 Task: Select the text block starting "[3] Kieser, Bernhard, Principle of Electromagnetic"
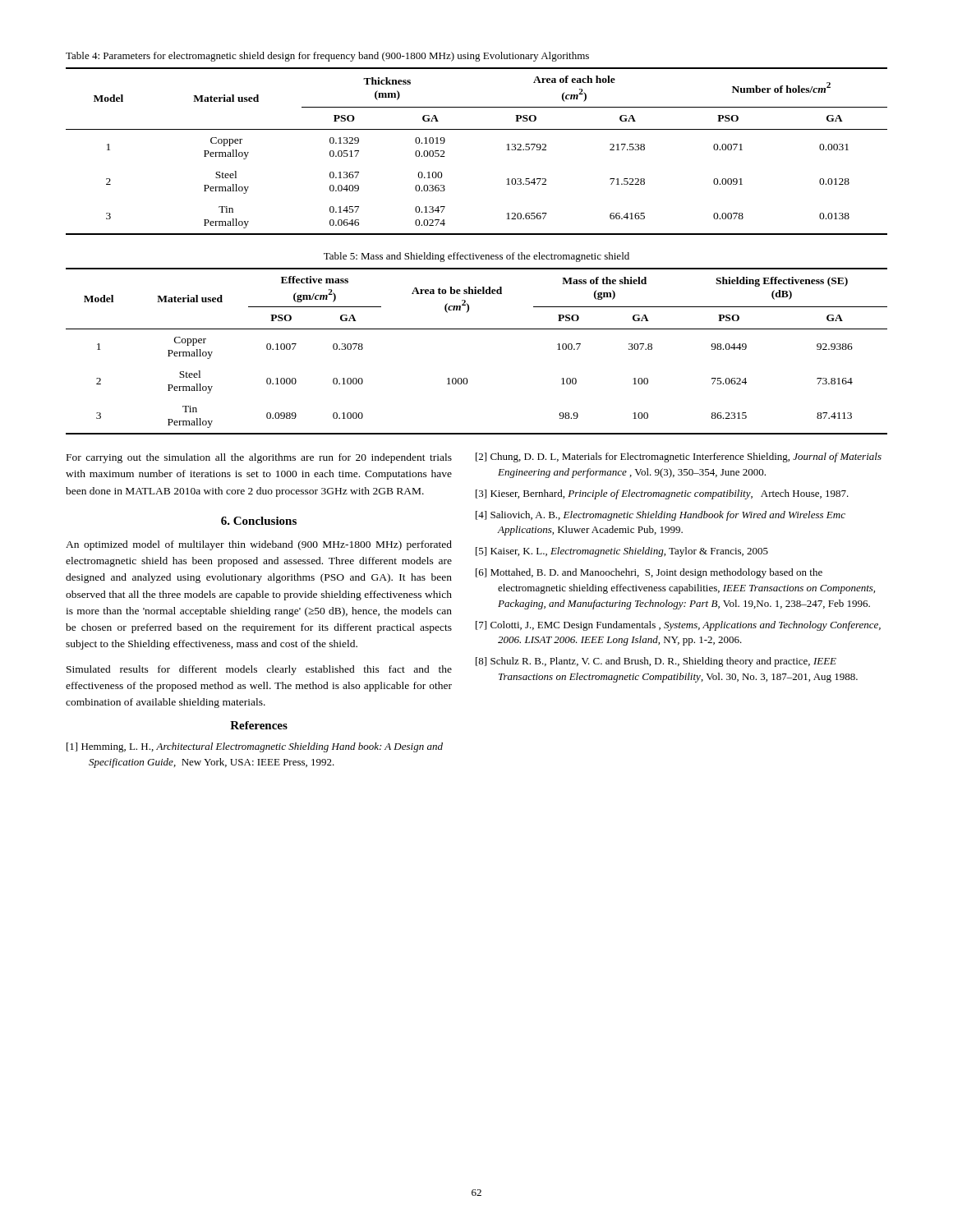(x=662, y=493)
